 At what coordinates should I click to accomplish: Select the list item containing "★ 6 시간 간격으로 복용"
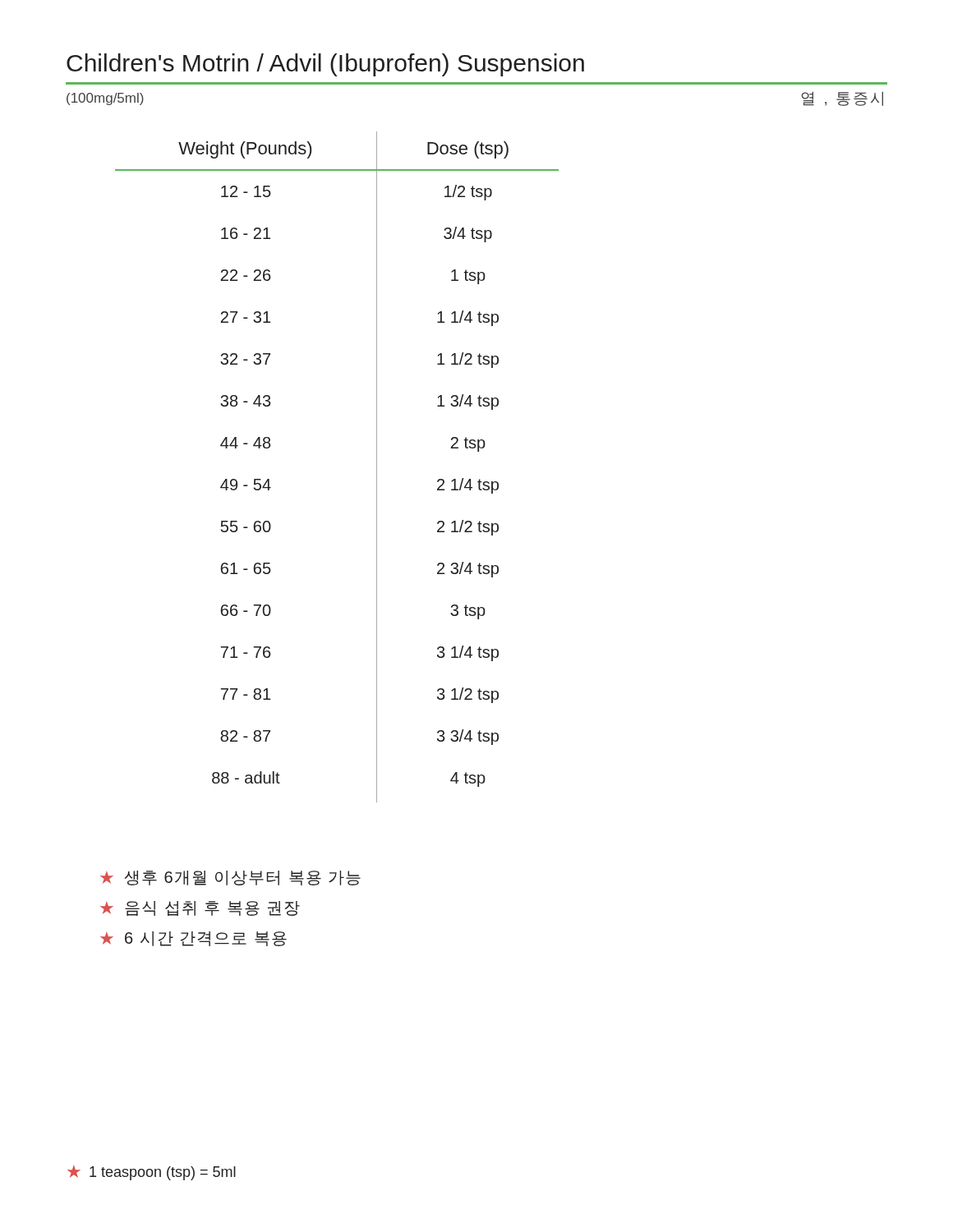click(x=193, y=938)
